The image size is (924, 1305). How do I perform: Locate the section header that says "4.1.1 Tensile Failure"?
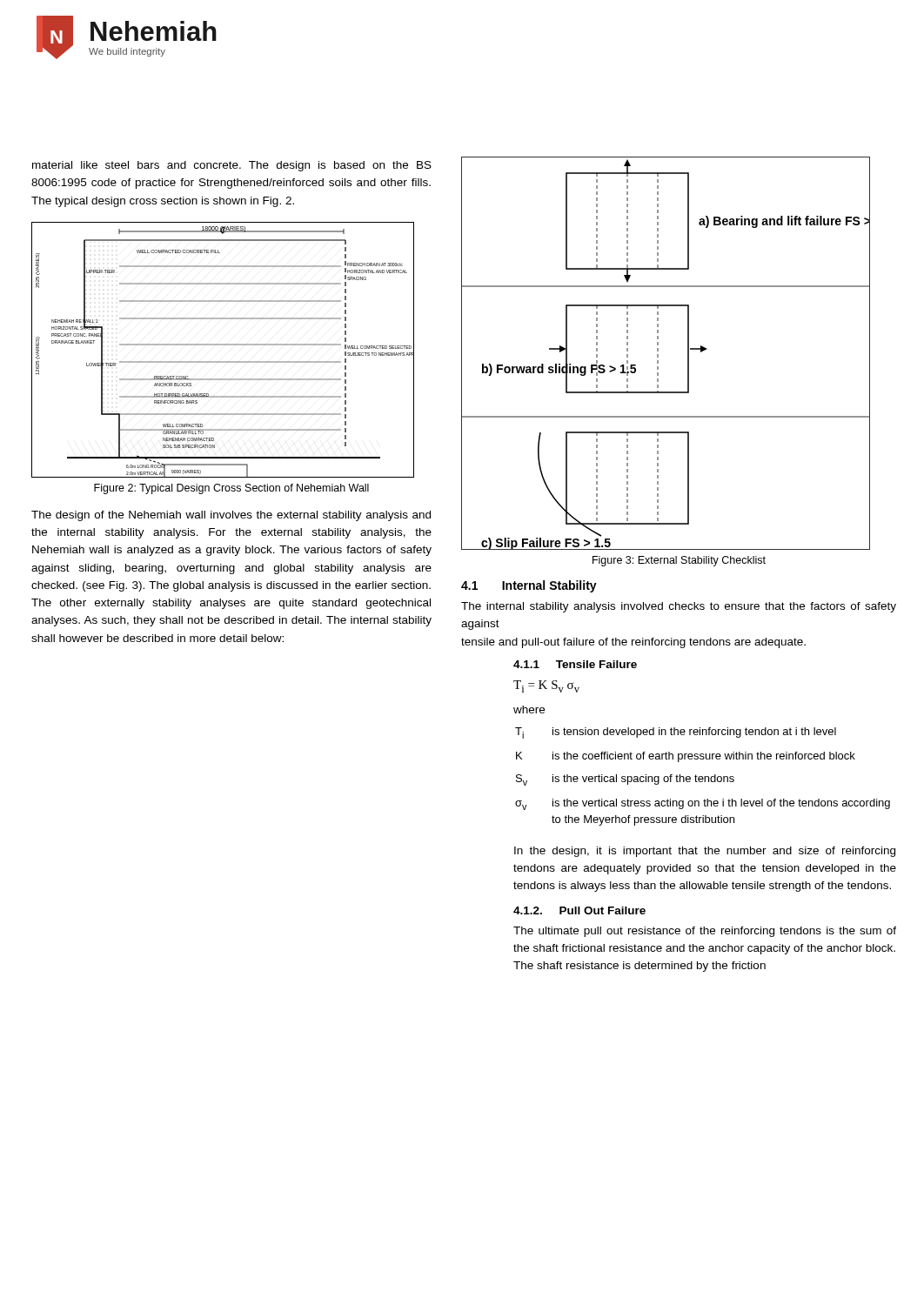pyautogui.click(x=575, y=664)
